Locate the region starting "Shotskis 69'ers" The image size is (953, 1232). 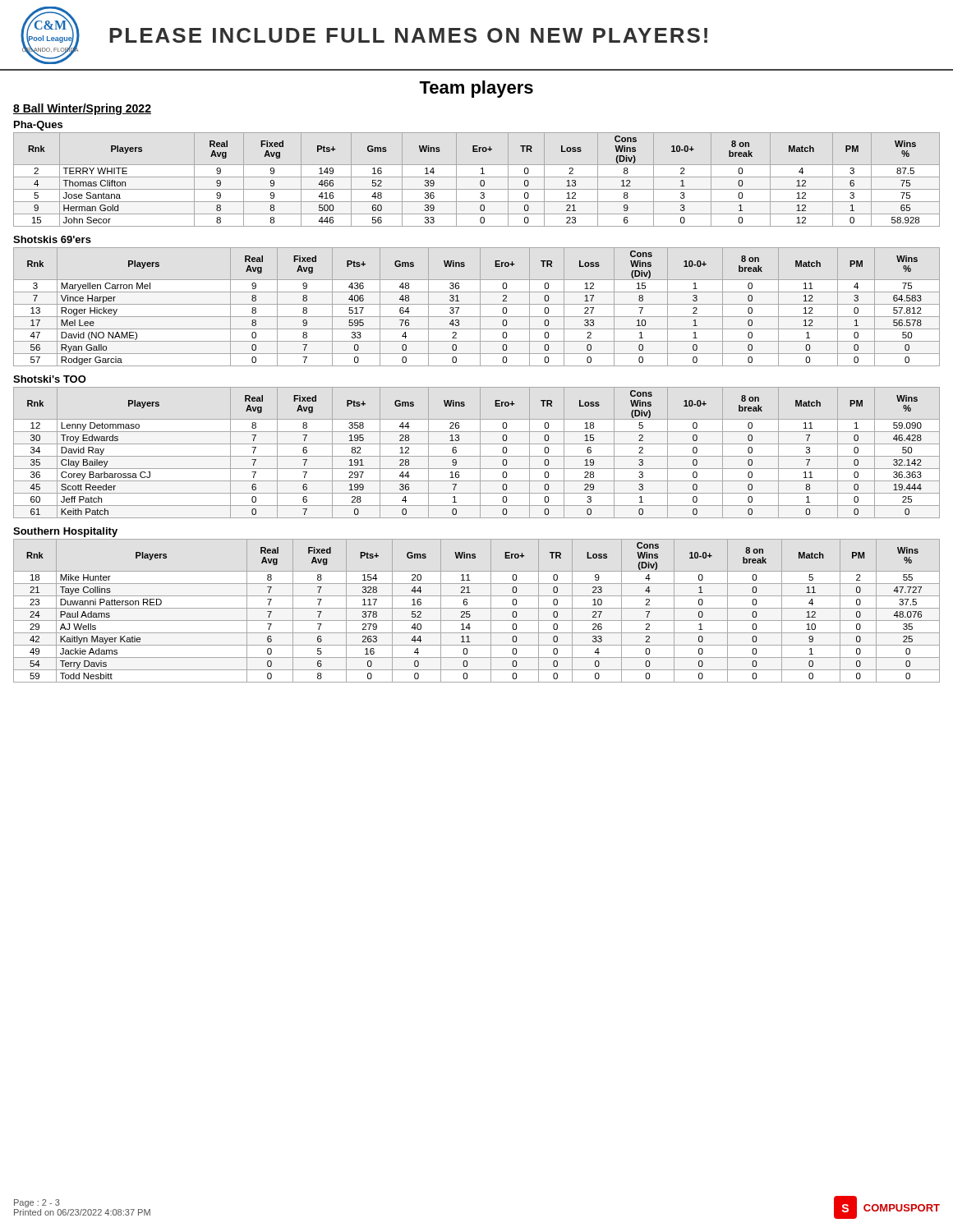52,239
